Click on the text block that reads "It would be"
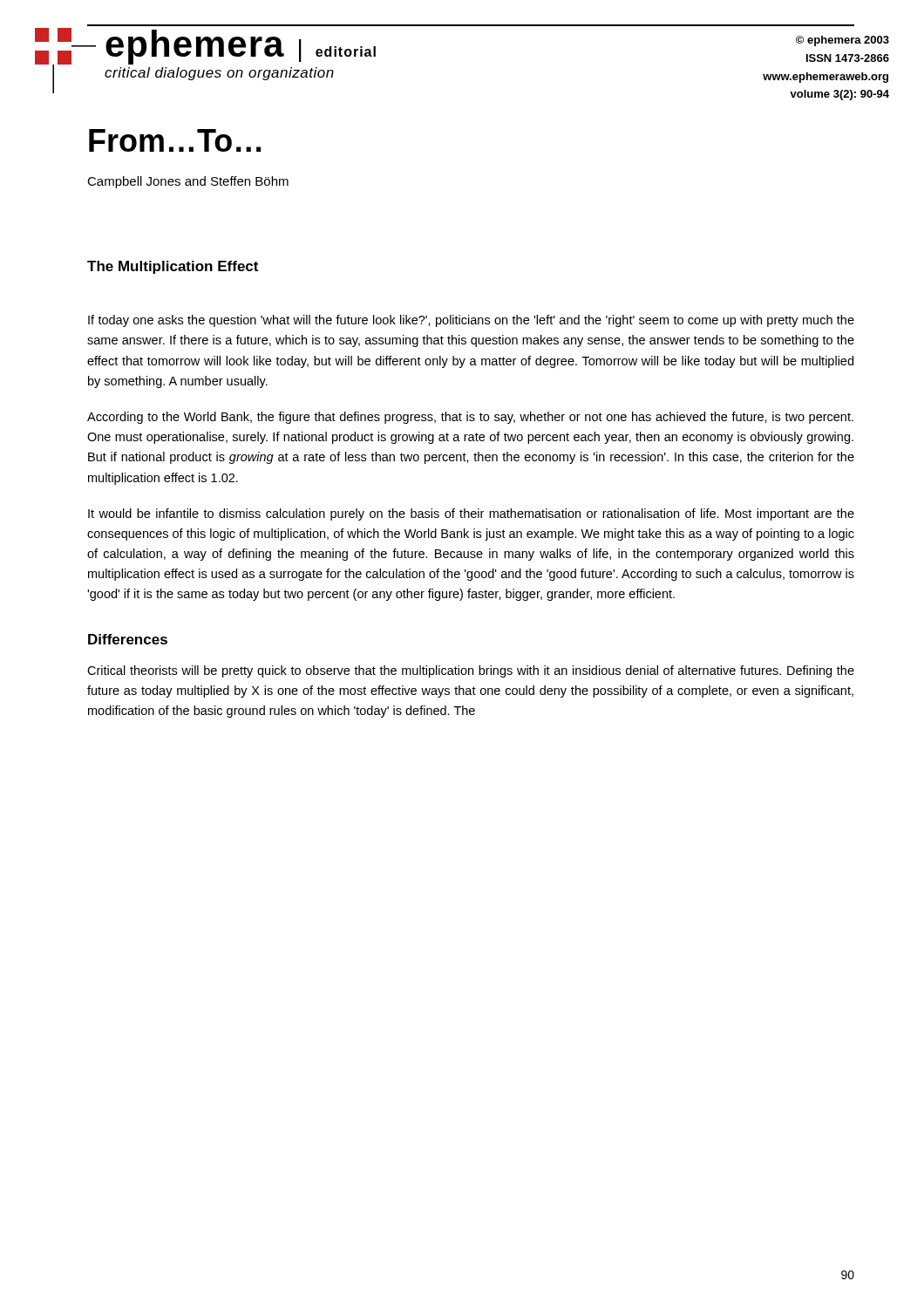 coord(471,554)
